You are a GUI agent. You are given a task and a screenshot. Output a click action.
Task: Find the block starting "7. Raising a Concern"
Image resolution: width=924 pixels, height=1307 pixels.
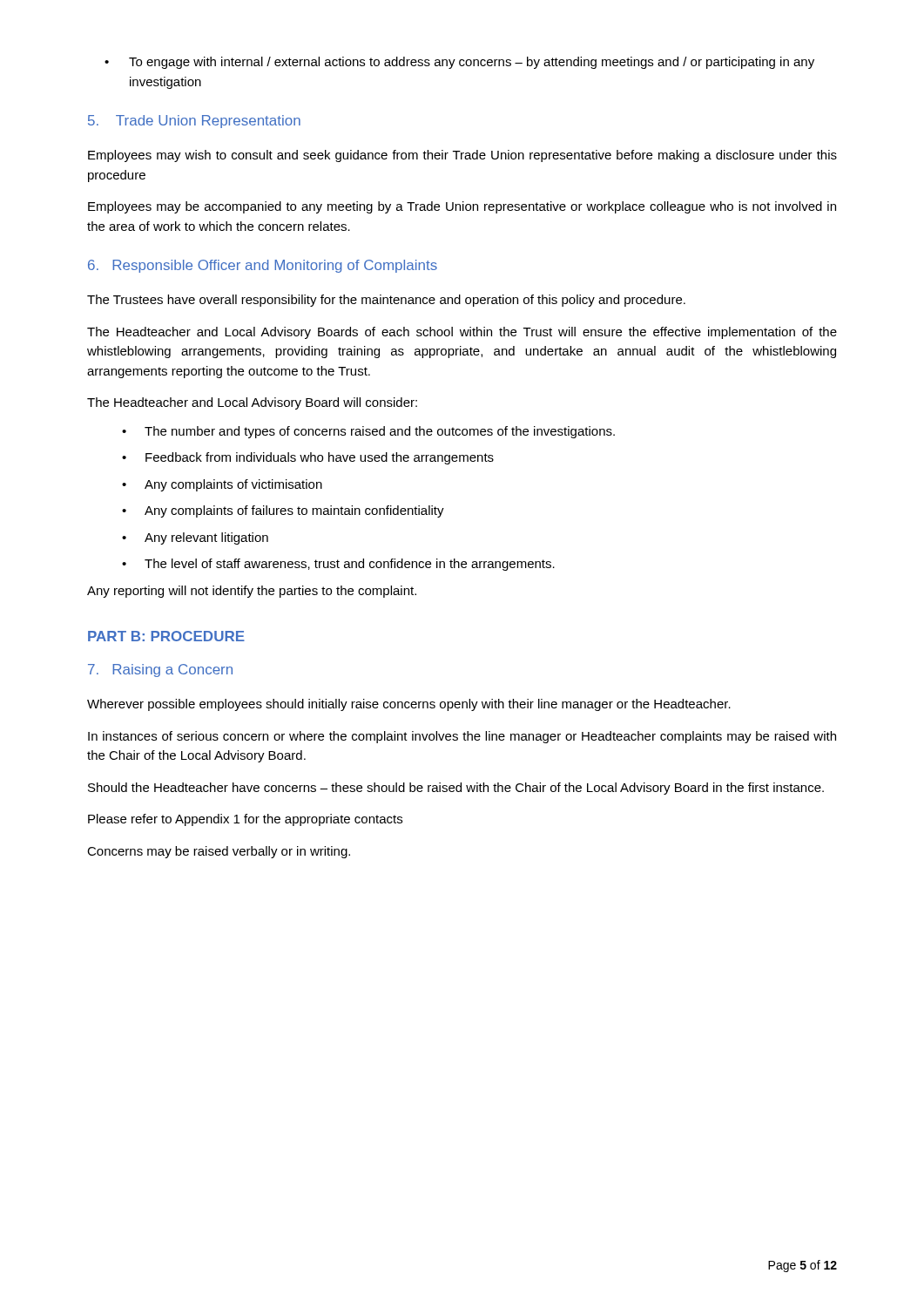click(160, 670)
